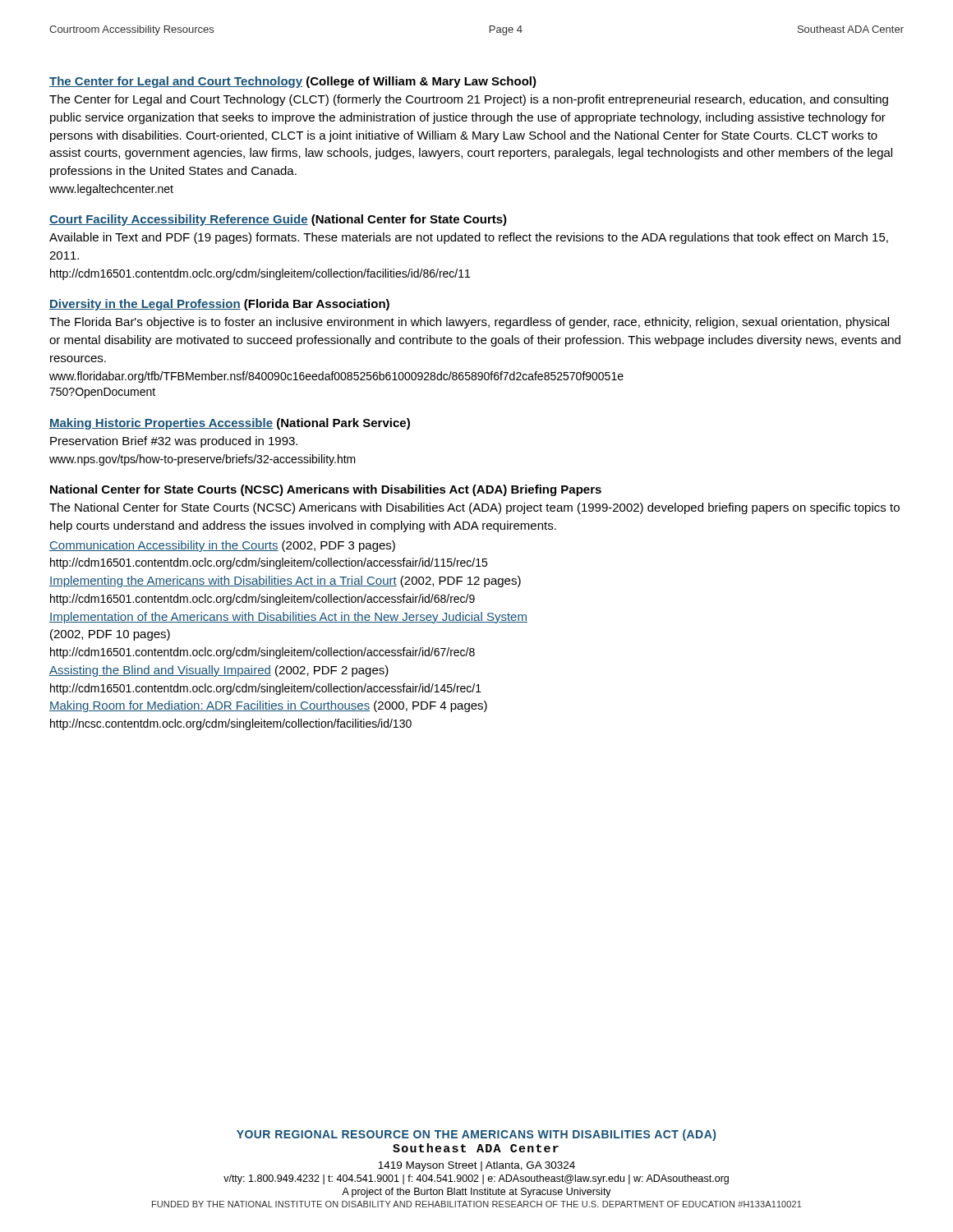Point to the block beginning "The National Center for State Courts (NCSC) Americans"
The width and height of the screenshot is (953, 1232).
475,516
